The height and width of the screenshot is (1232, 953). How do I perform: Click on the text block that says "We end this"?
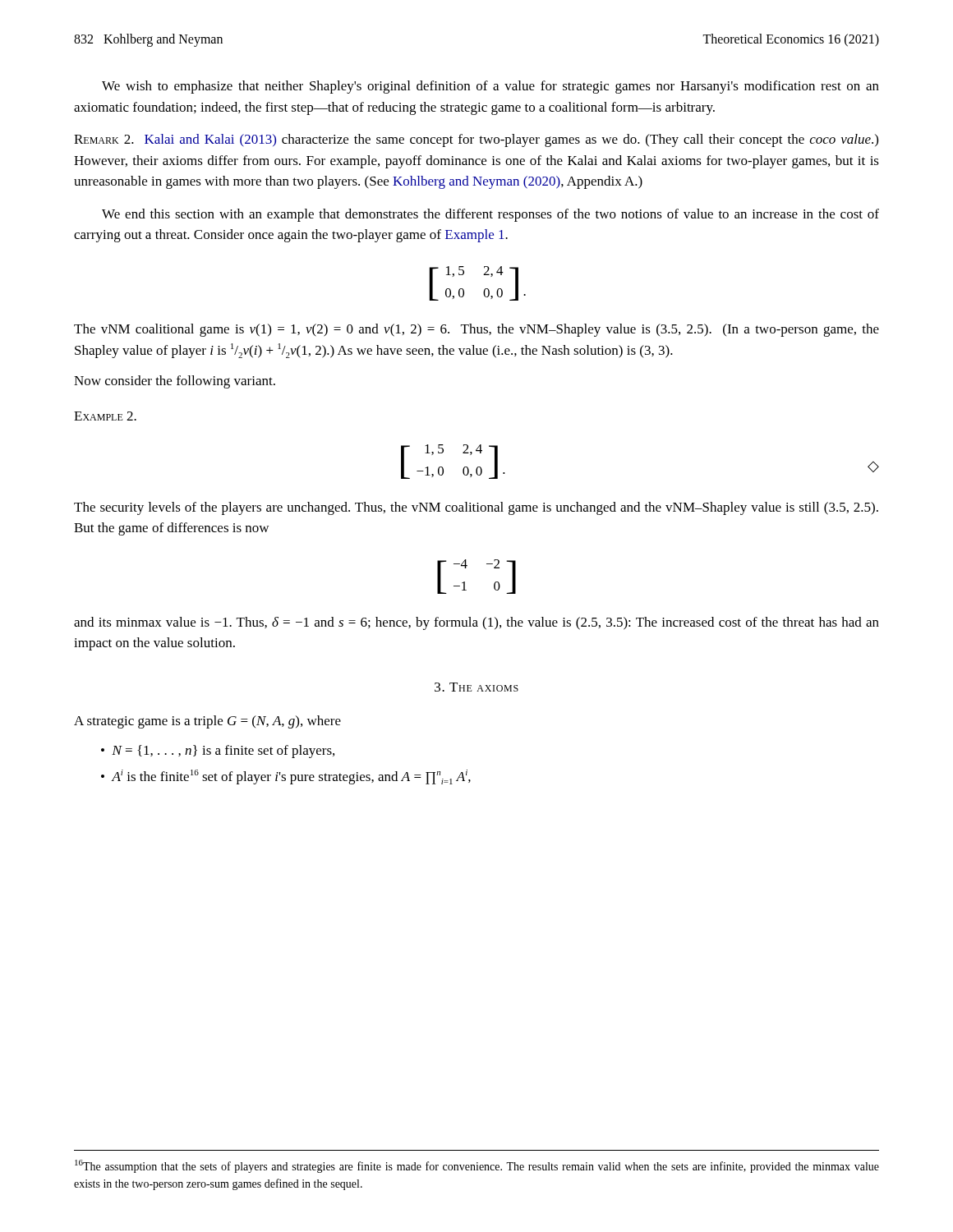476,224
